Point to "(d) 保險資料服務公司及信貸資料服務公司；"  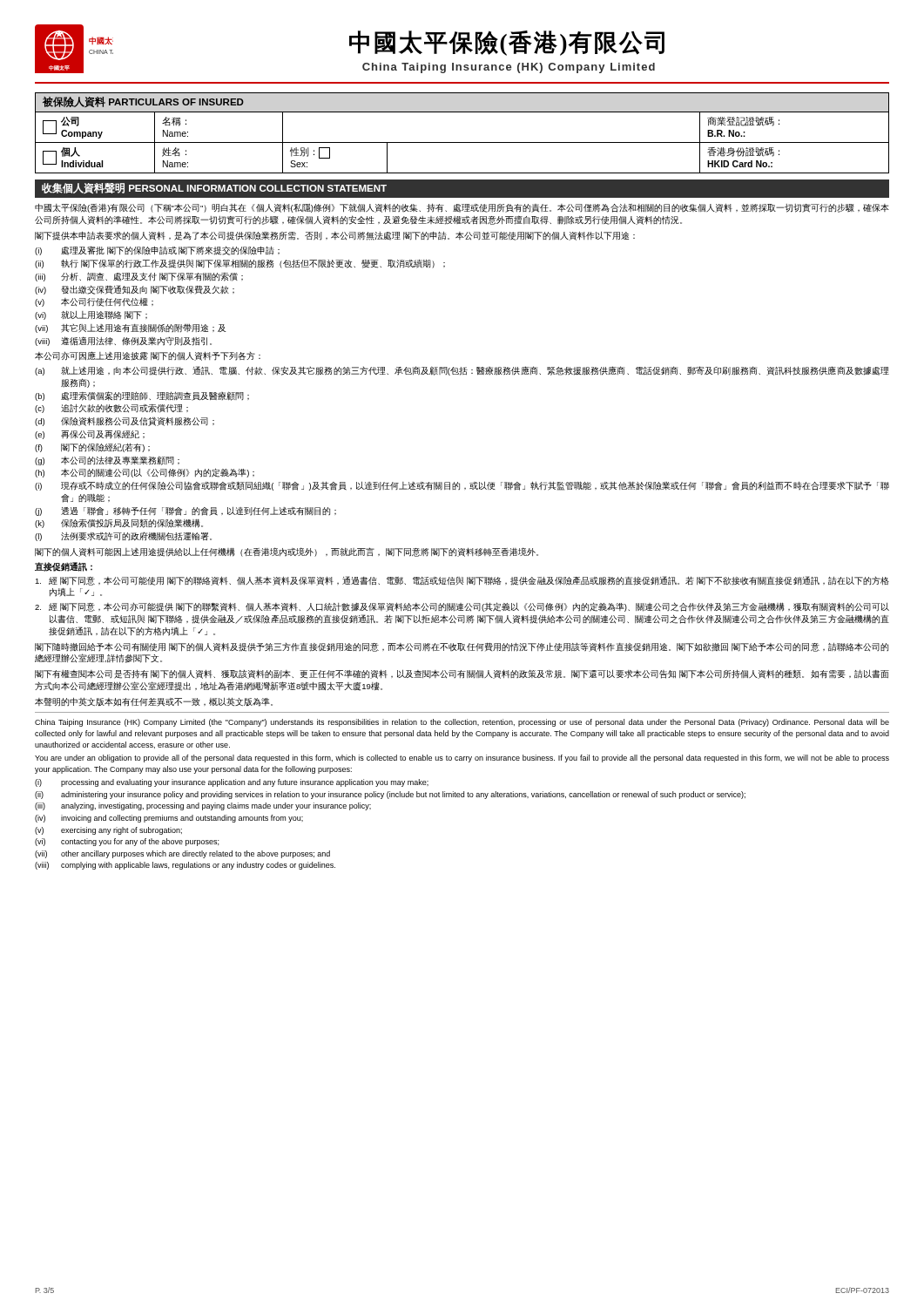tap(125, 422)
